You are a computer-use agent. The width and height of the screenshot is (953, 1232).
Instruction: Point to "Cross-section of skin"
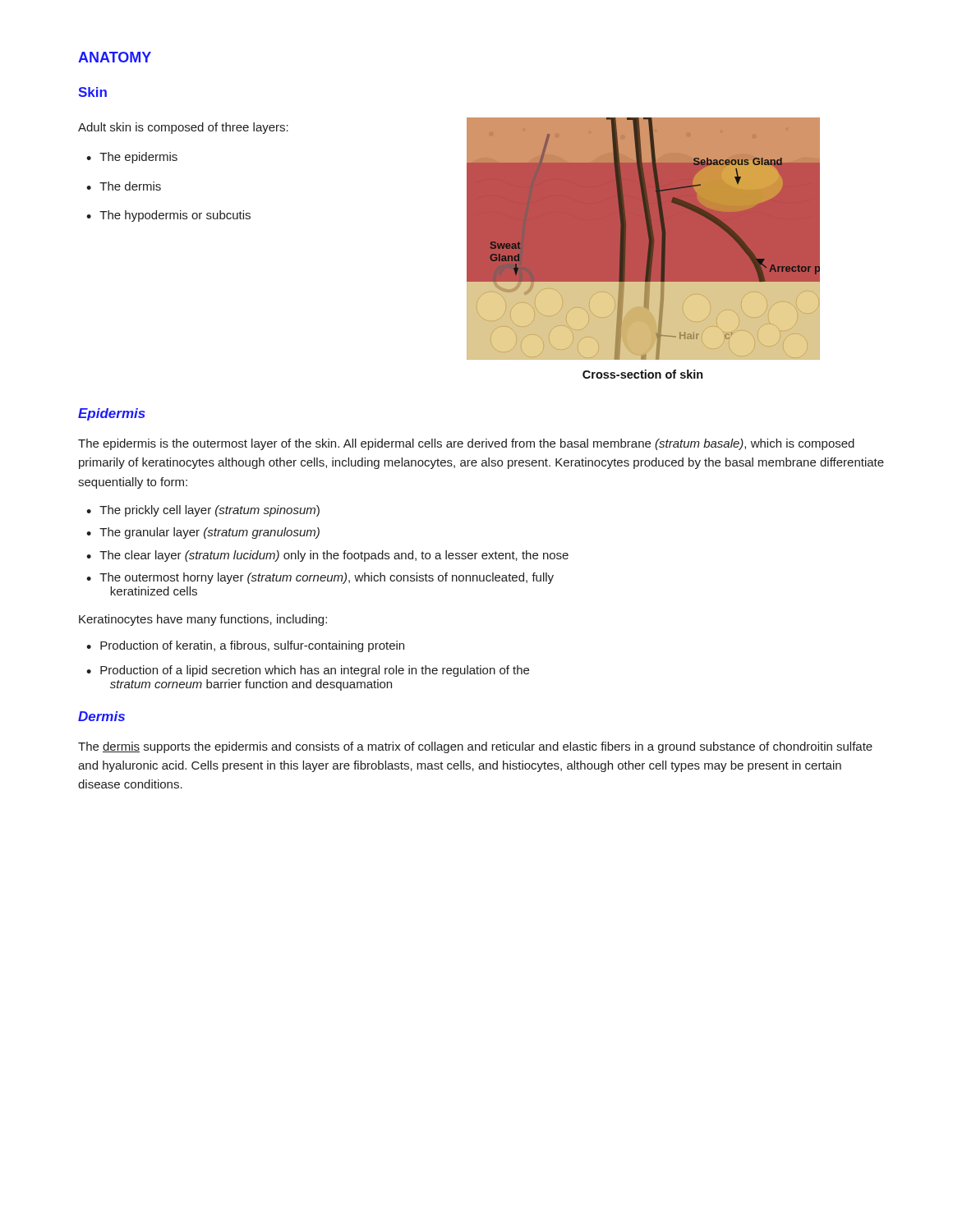[643, 375]
